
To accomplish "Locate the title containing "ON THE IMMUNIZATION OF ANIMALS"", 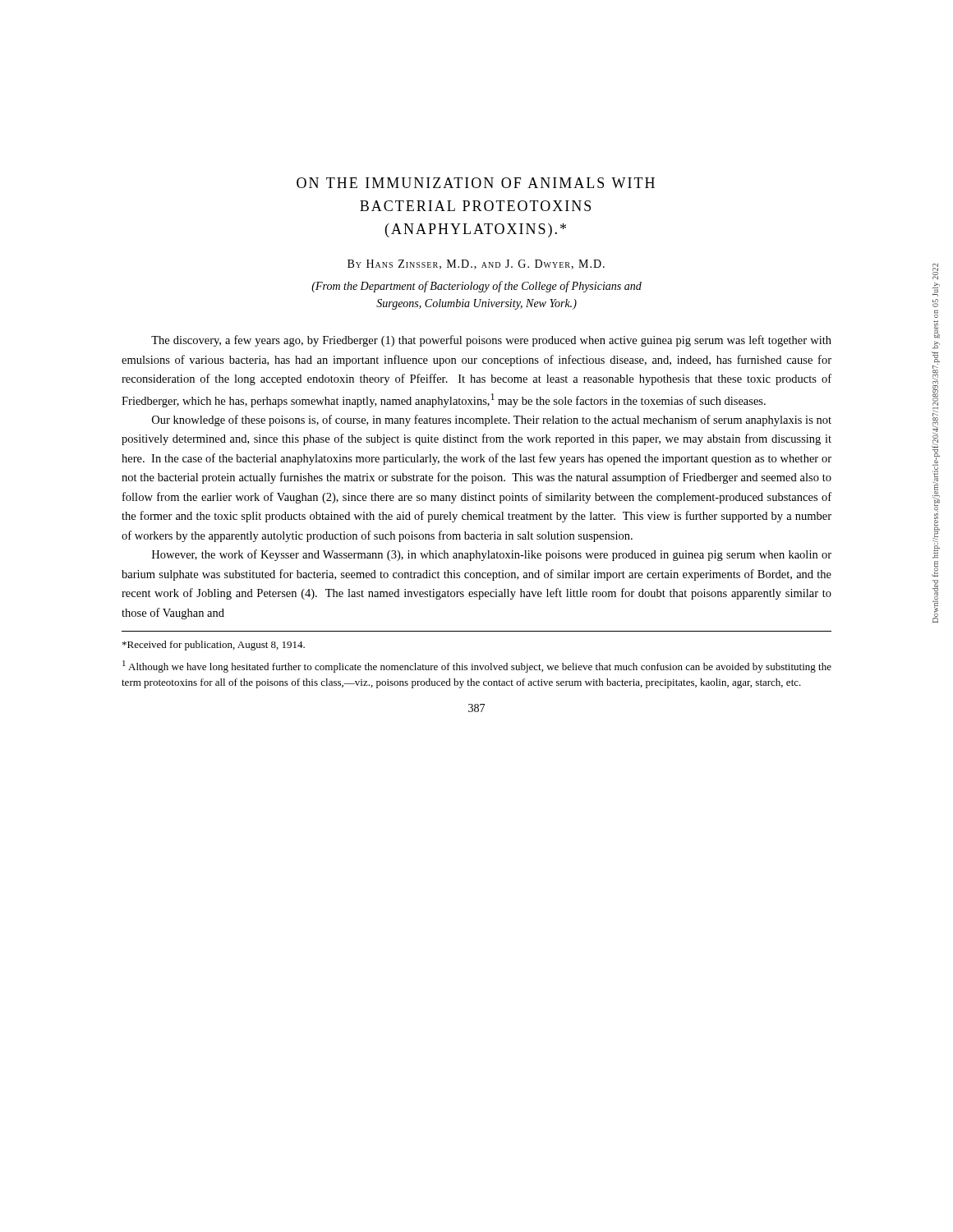I will point(476,207).
